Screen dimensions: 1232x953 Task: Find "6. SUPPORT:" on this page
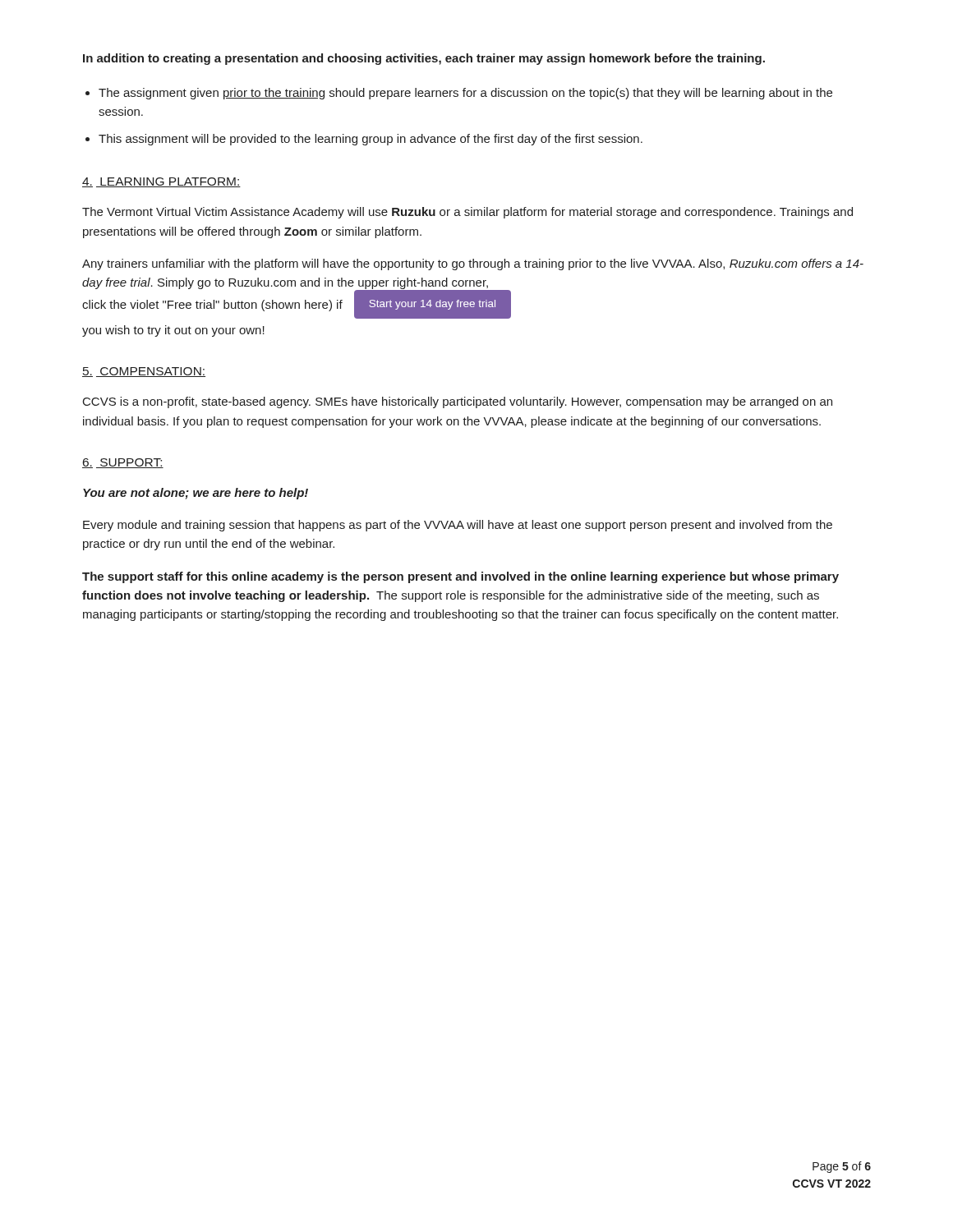point(123,462)
